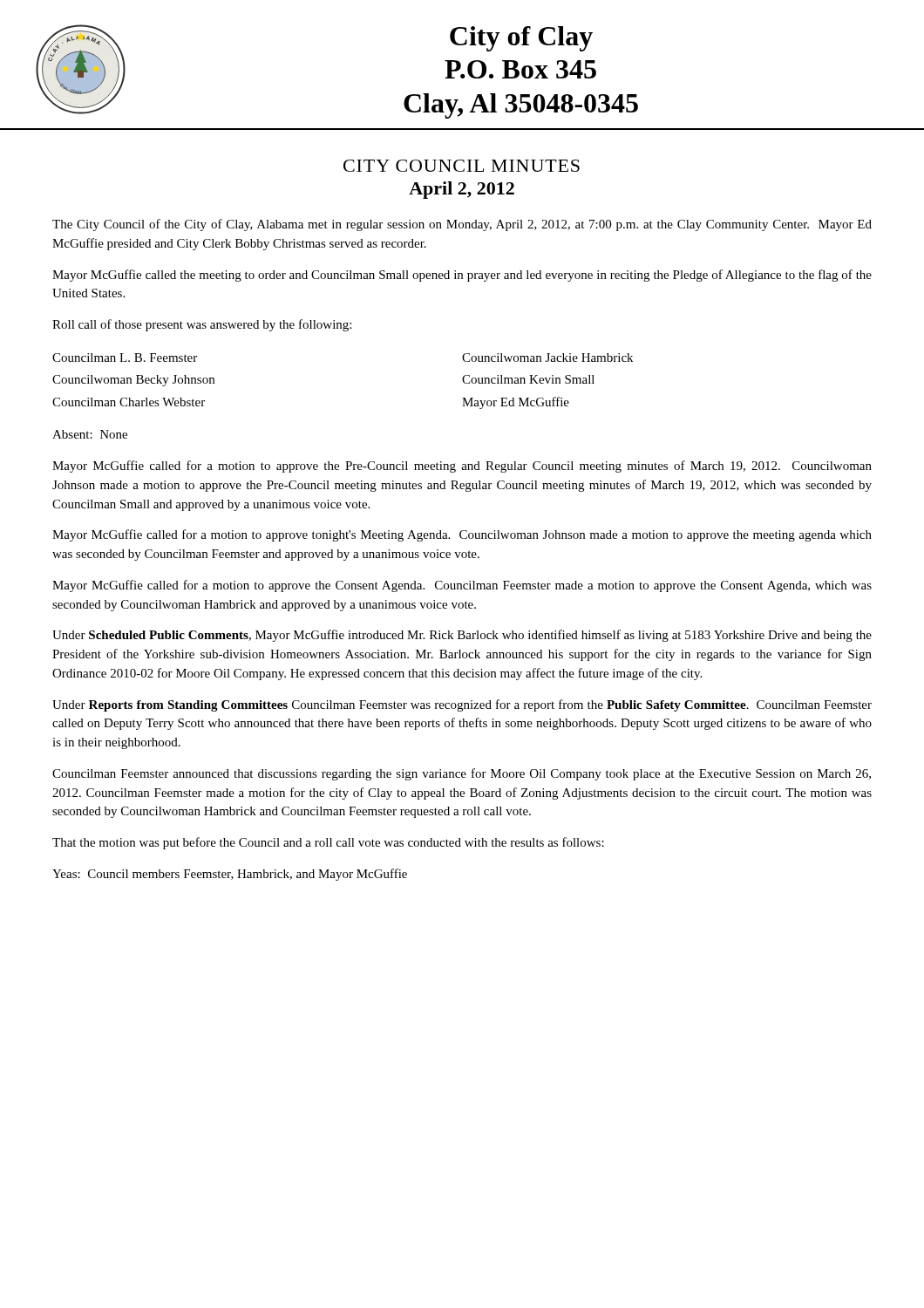
Task: Select the text with the text "Absent: None"
Action: tap(90, 435)
